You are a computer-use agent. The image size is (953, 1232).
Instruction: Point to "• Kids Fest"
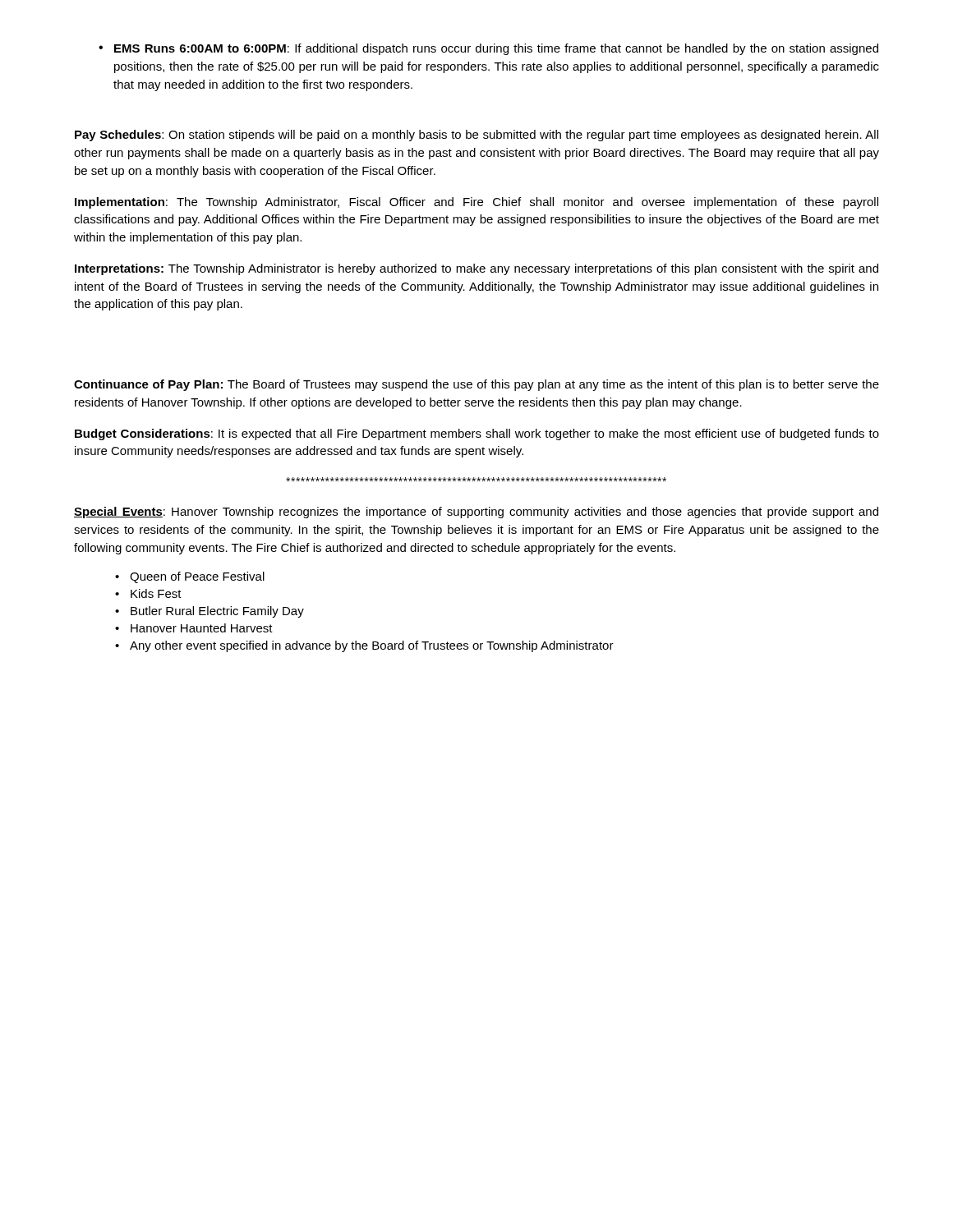[x=148, y=594]
